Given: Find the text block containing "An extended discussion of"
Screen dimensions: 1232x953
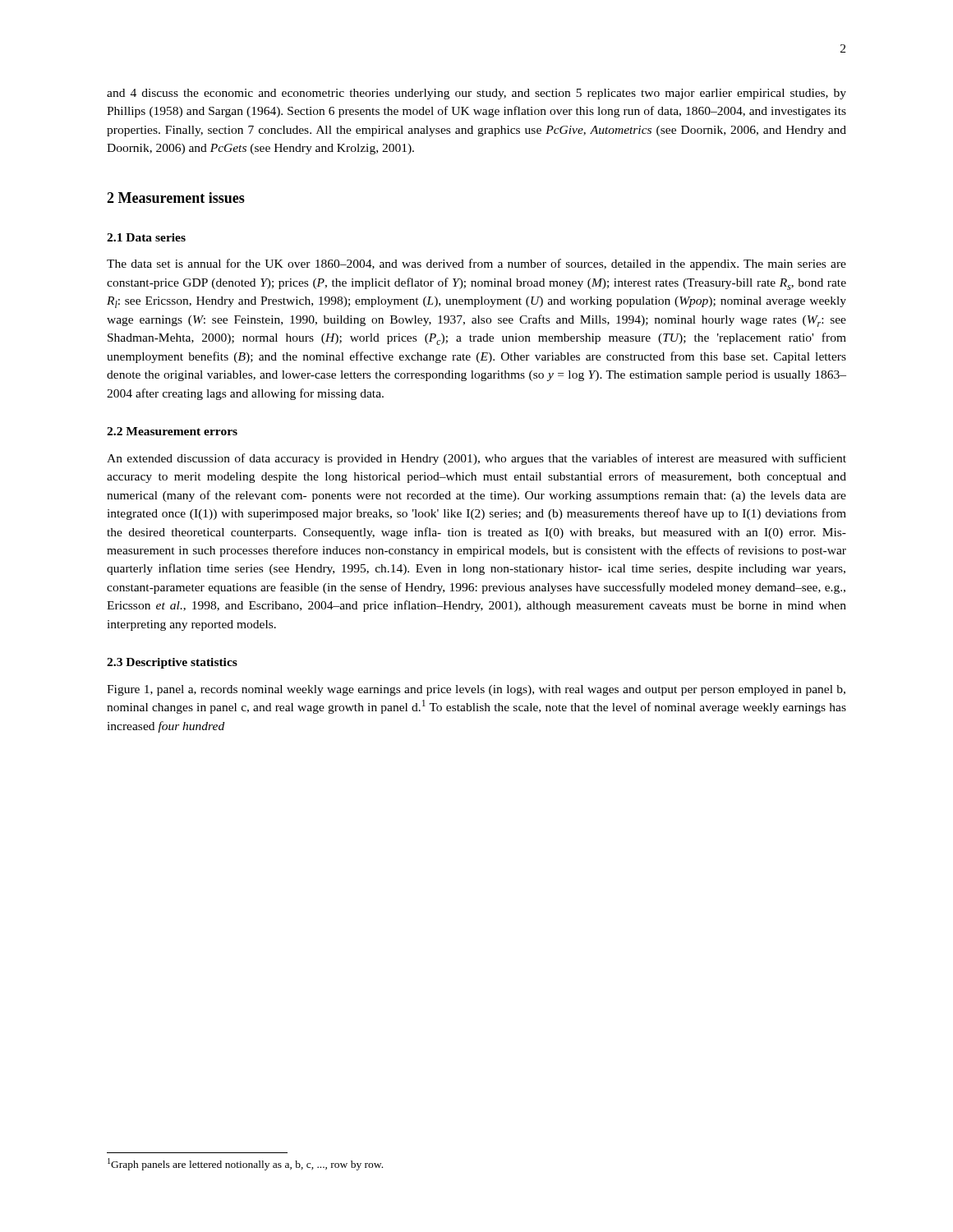Looking at the screenshot, I should (x=476, y=541).
